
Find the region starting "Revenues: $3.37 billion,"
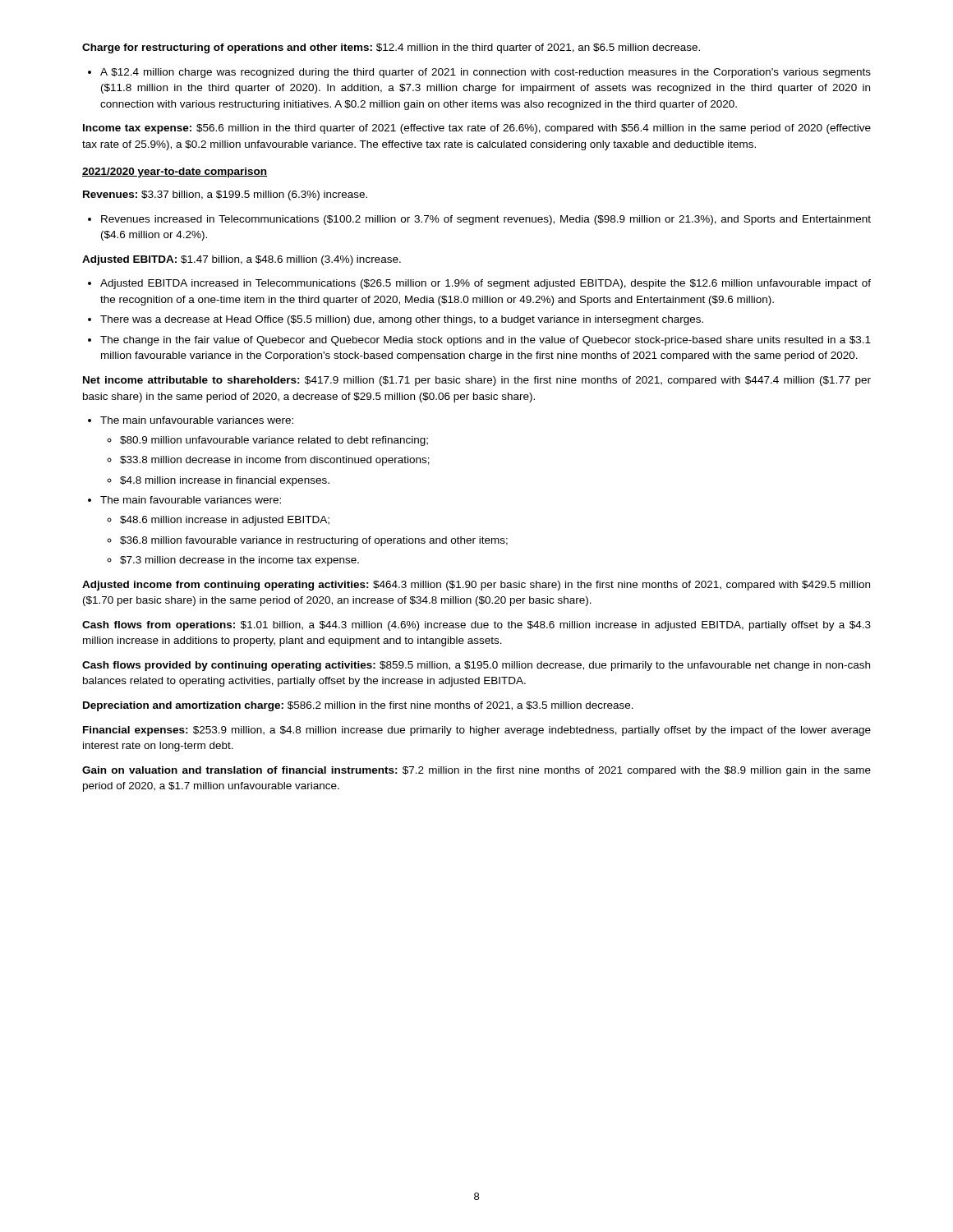point(225,195)
